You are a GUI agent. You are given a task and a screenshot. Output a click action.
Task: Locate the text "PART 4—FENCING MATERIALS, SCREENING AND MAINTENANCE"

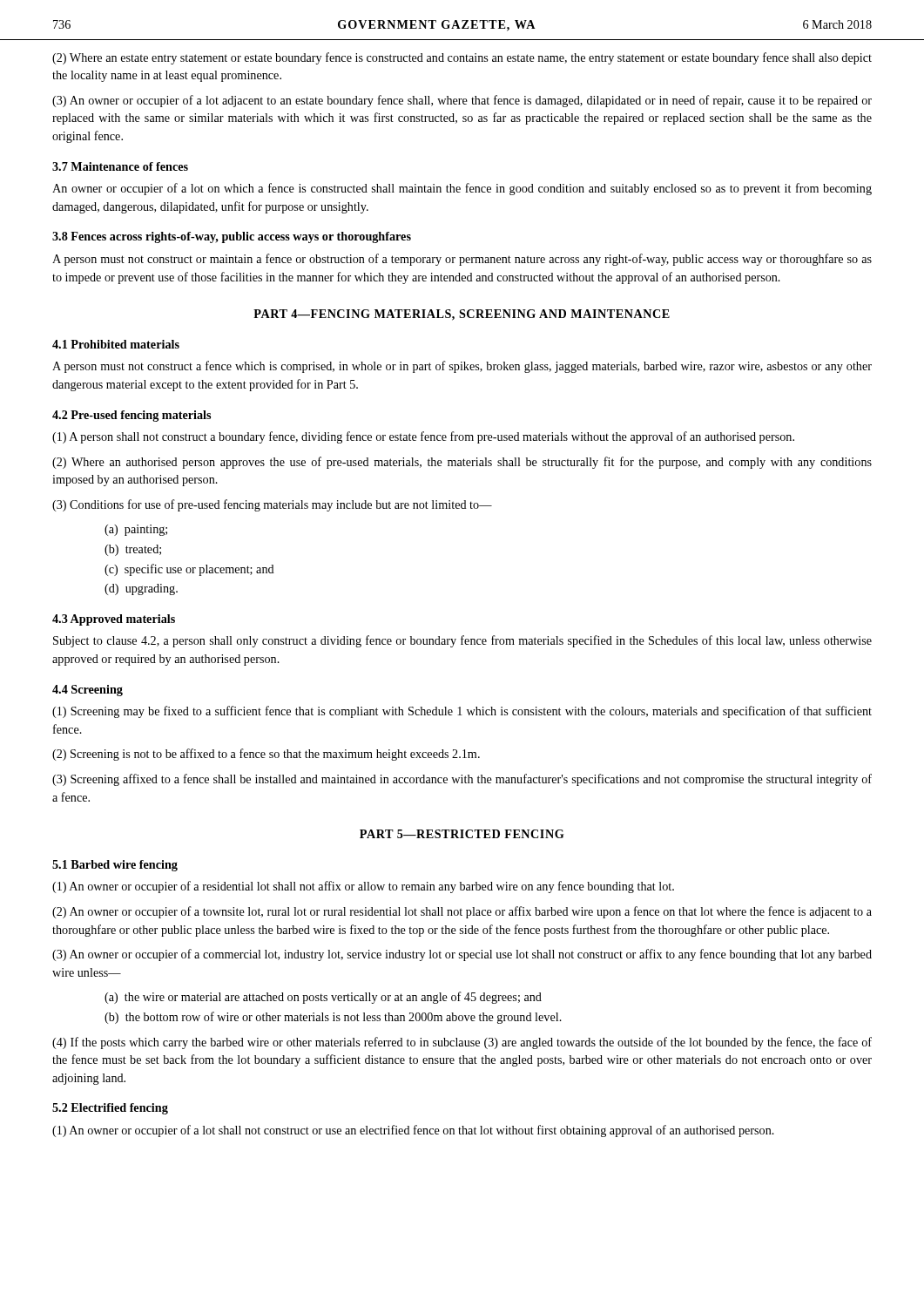coord(462,314)
